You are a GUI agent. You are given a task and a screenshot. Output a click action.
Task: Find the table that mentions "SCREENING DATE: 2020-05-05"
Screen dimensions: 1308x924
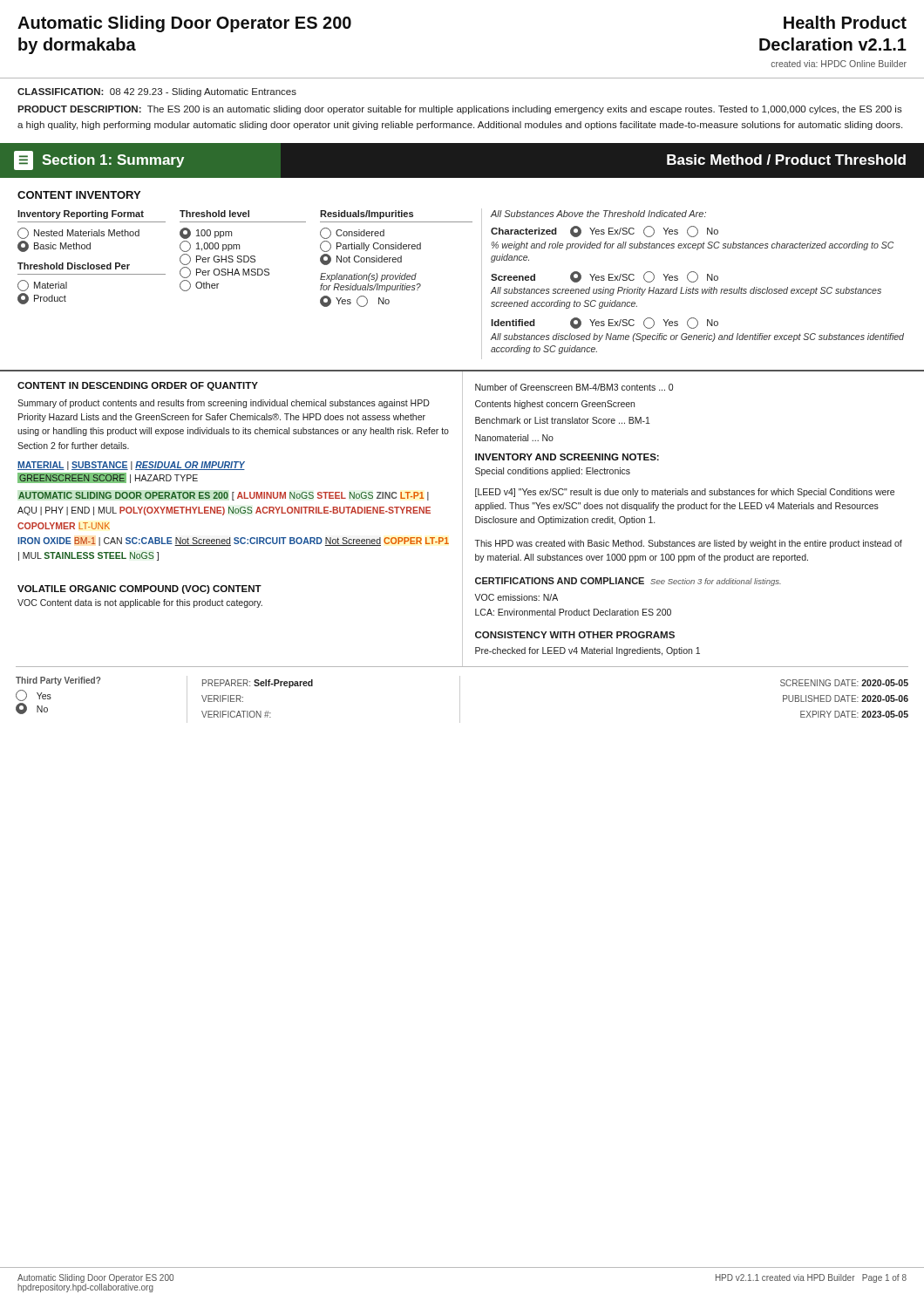[684, 699]
